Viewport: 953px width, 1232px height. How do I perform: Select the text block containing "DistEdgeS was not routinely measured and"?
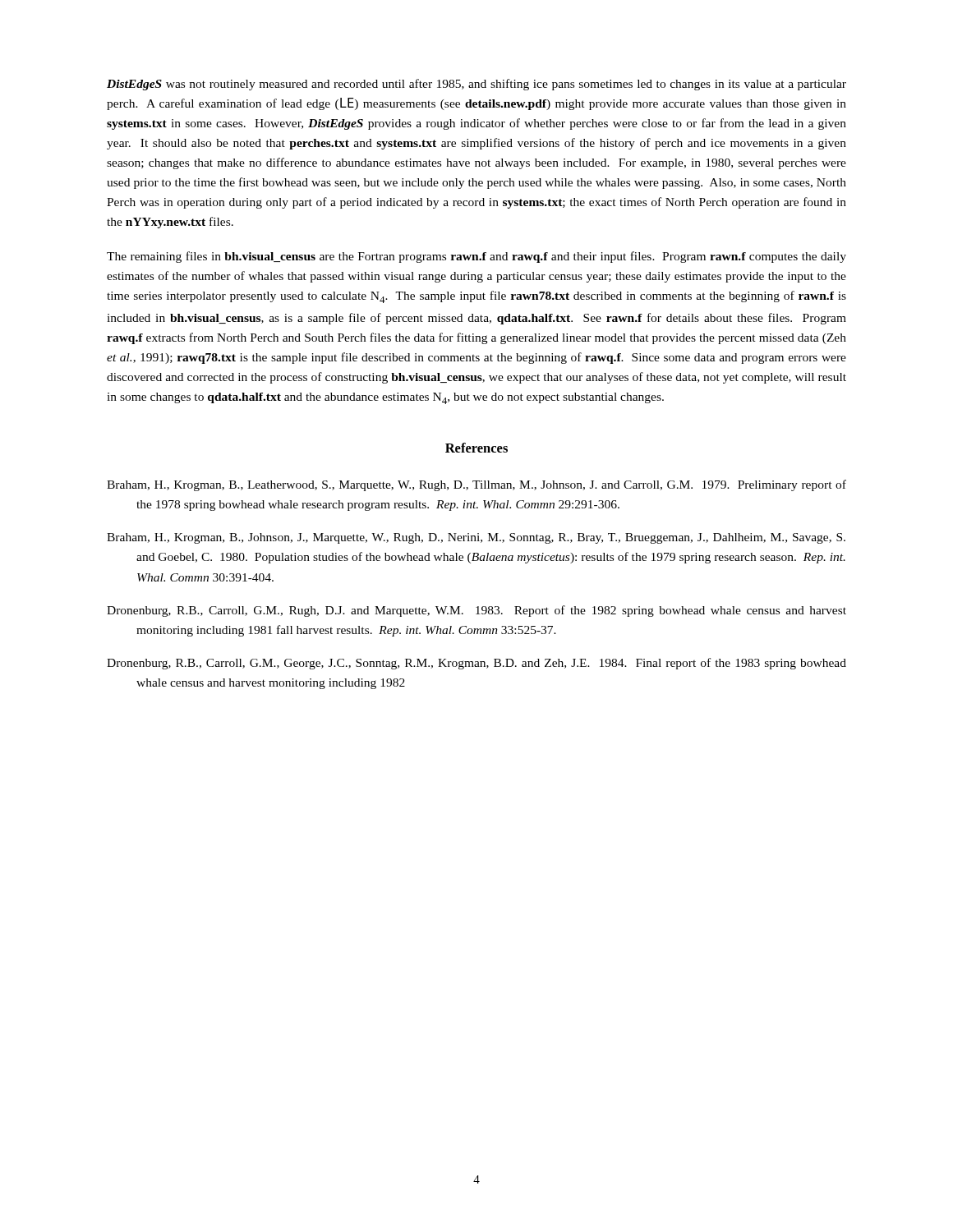pos(476,152)
